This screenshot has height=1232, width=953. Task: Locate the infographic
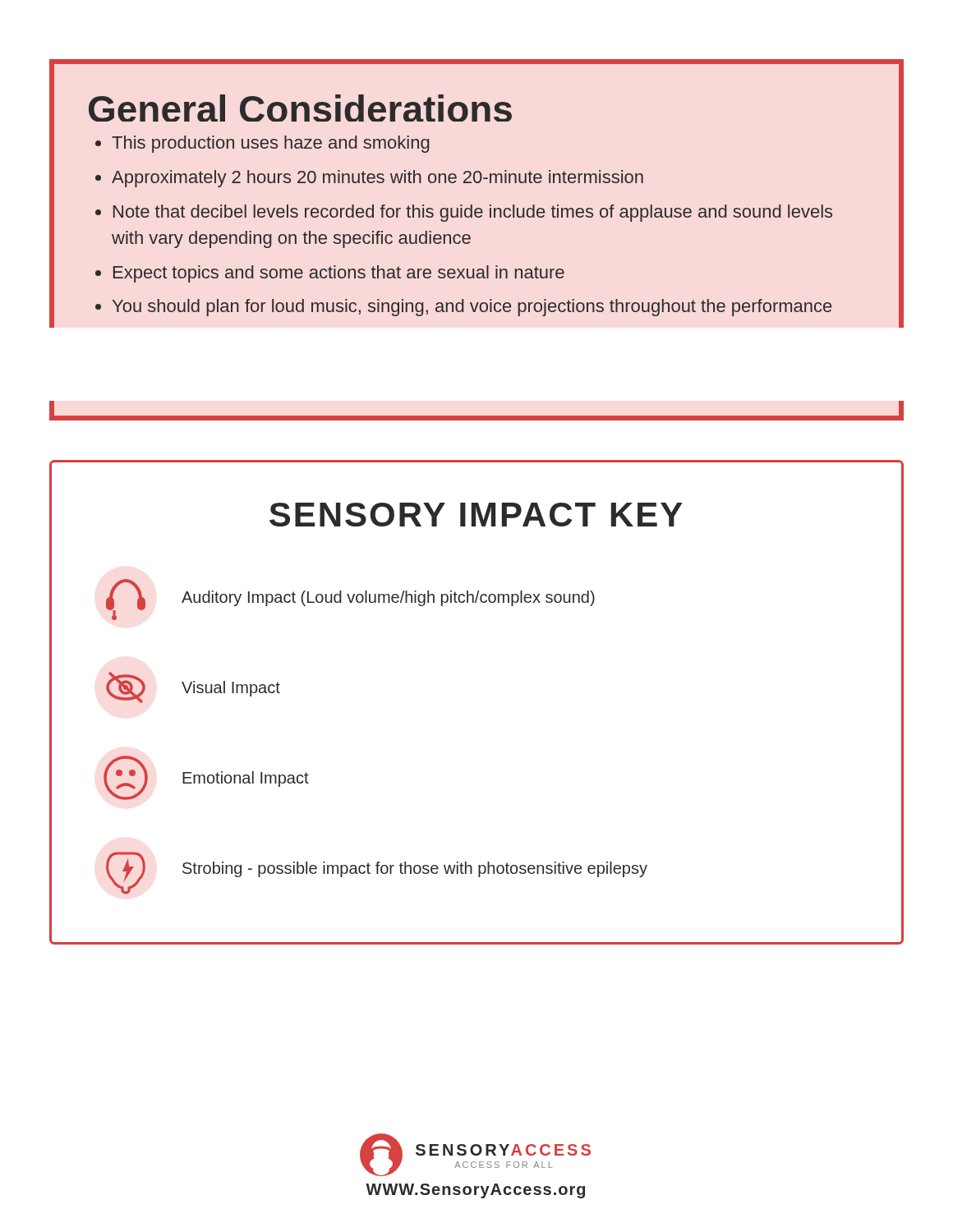click(476, 702)
